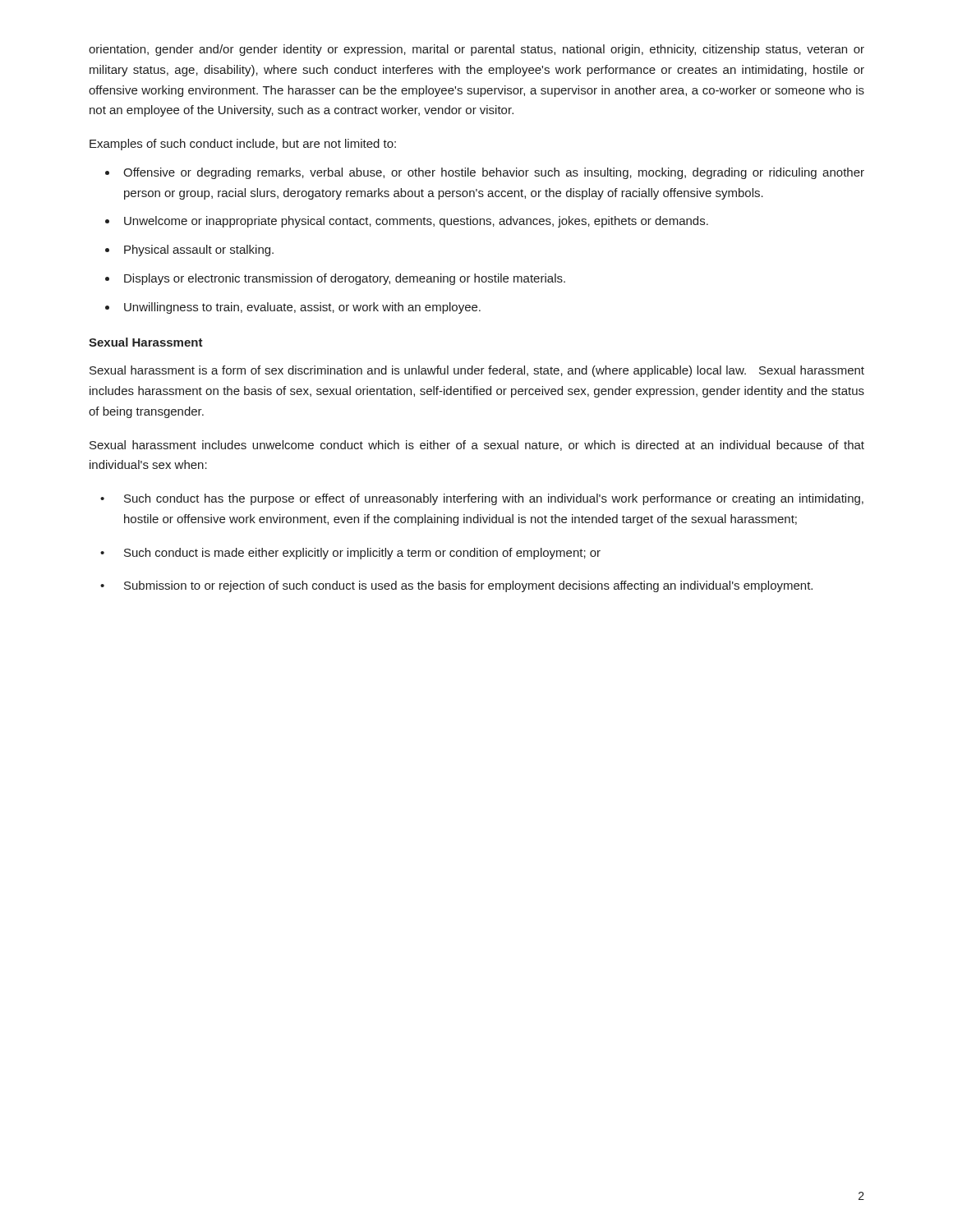Click the passage that begins "Physical assault or"
The image size is (953, 1232).
199,249
